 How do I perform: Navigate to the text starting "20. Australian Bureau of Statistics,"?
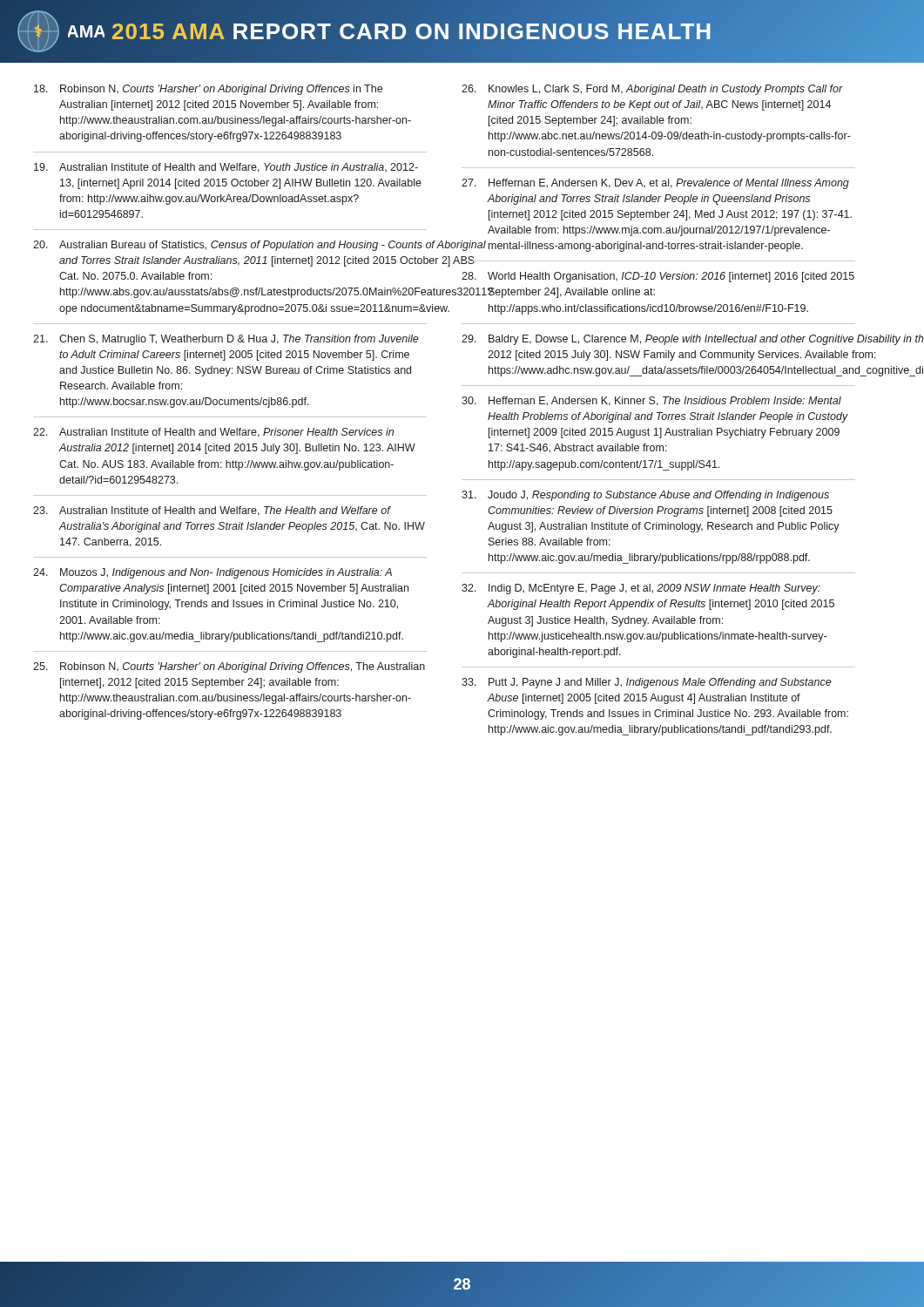(230, 276)
